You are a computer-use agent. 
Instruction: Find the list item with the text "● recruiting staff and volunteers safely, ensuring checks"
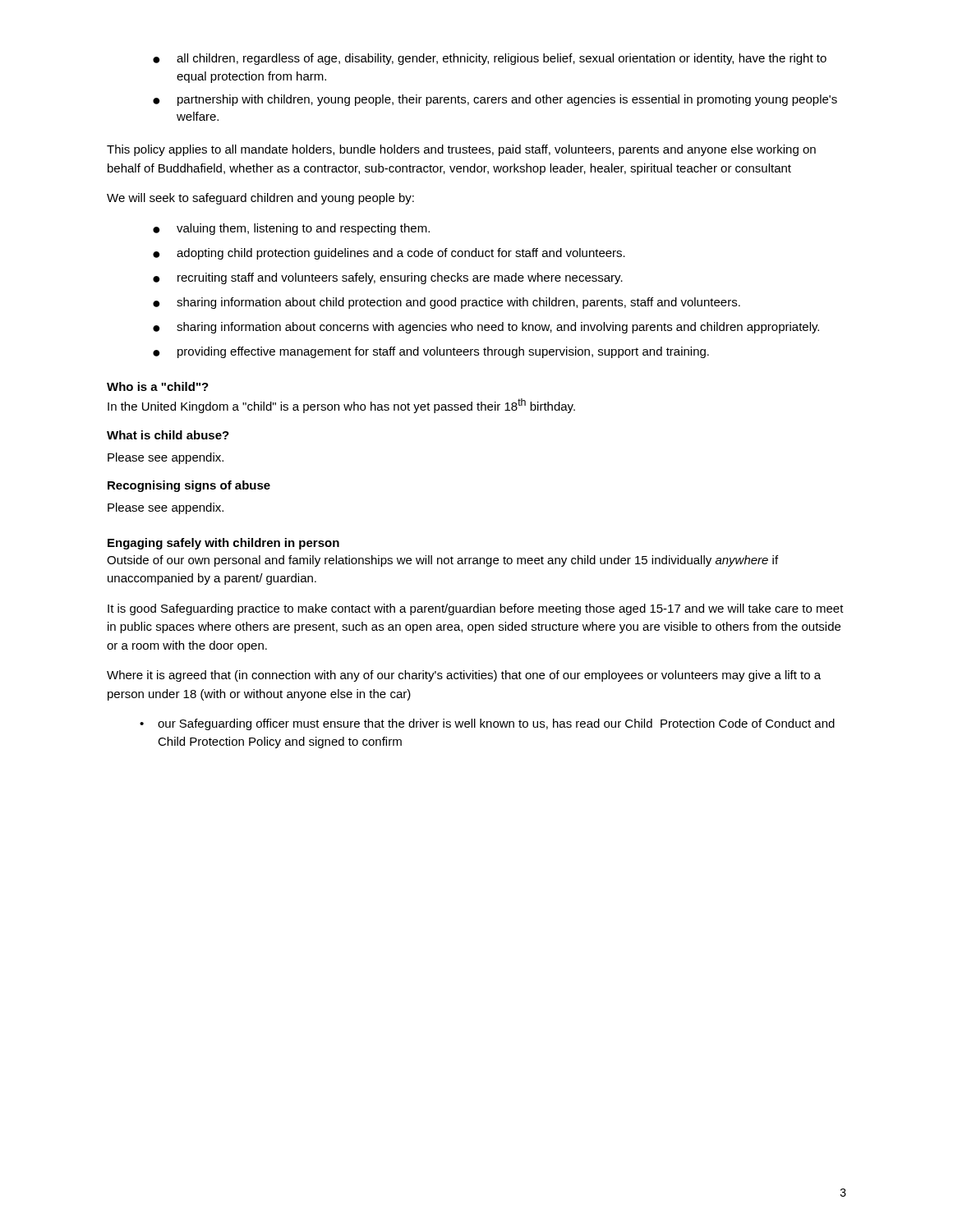[499, 279]
